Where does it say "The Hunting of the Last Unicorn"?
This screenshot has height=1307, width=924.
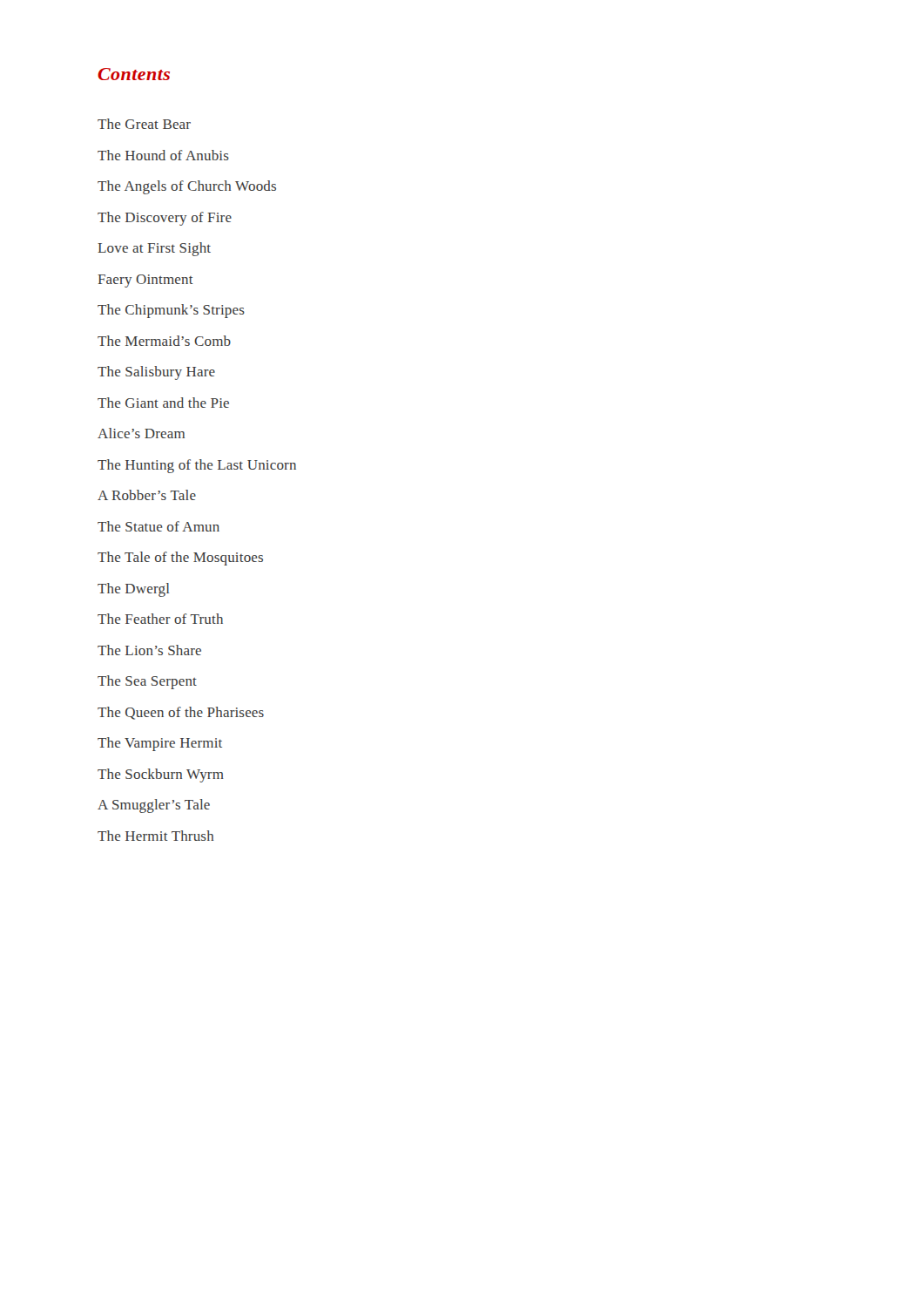(197, 464)
